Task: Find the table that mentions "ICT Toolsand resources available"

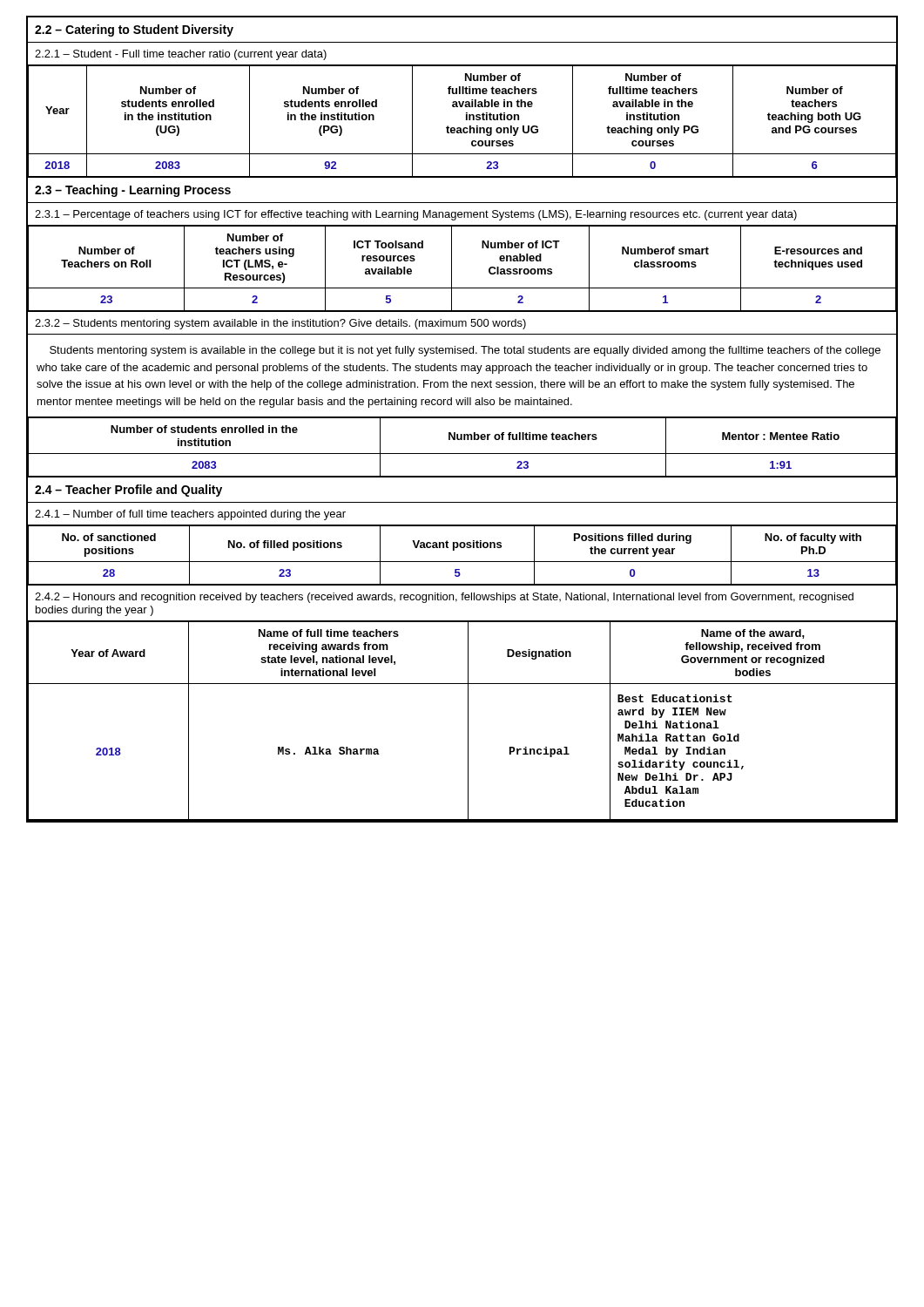Action: point(462,269)
